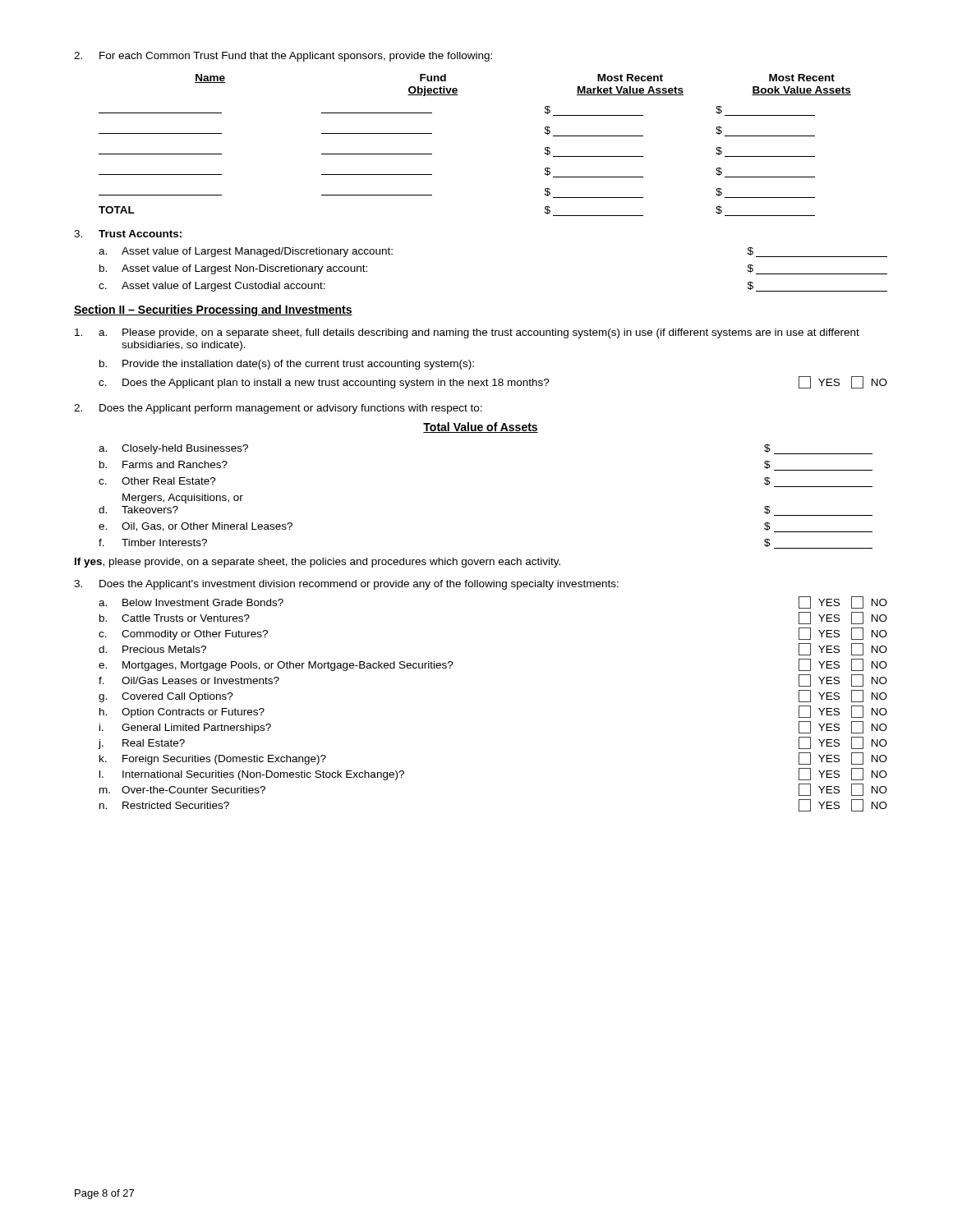Image resolution: width=953 pixels, height=1232 pixels.
Task: Click on the text block containing "If yes, please provide, on"
Action: tap(318, 561)
